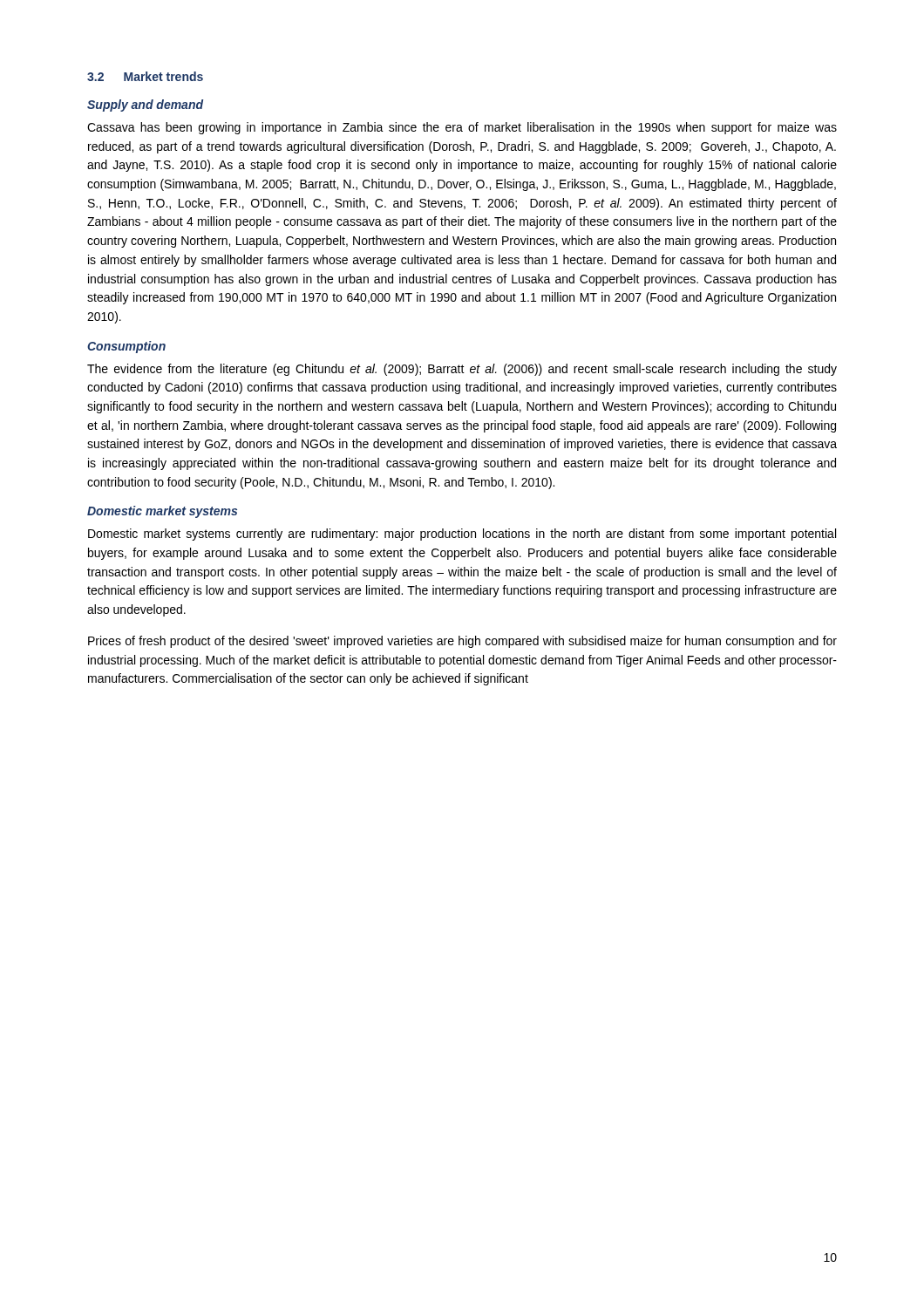Locate the text block containing "The evidence from the"

click(462, 425)
